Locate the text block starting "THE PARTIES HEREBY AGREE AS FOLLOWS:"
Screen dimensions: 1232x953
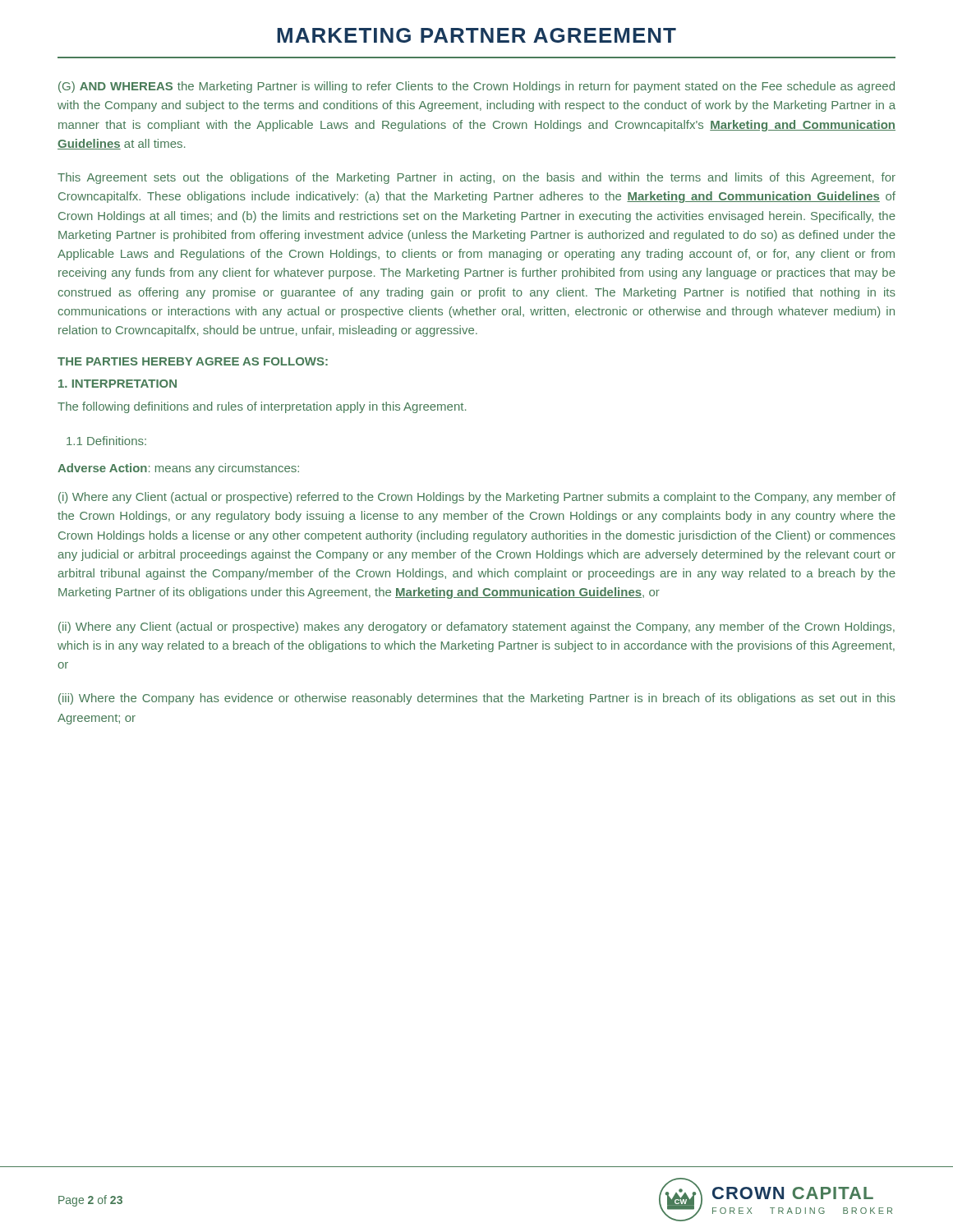193,361
